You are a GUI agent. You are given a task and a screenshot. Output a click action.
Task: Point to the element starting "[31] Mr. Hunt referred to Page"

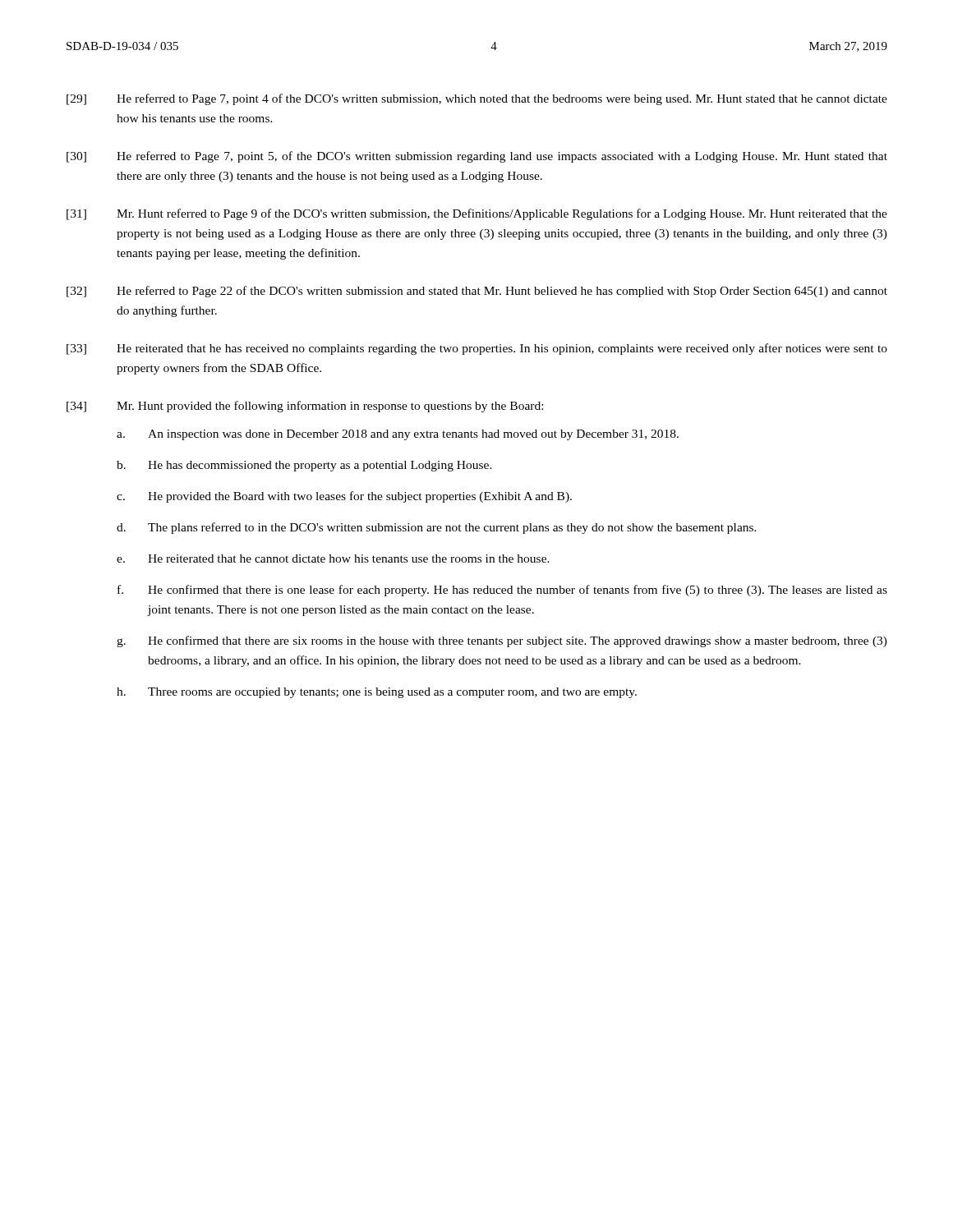pyautogui.click(x=476, y=233)
